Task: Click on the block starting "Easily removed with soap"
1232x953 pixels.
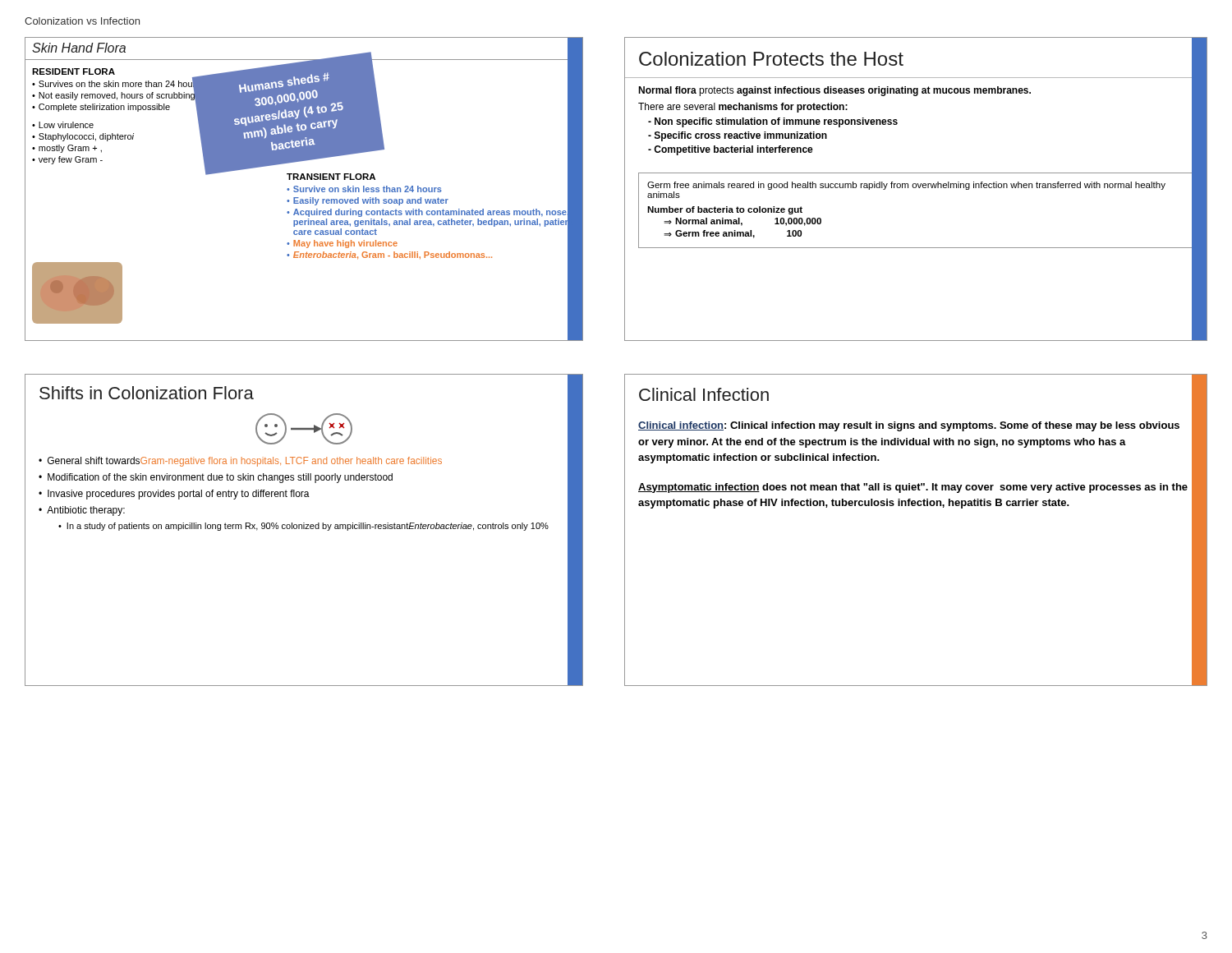Action: (x=371, y=200)
